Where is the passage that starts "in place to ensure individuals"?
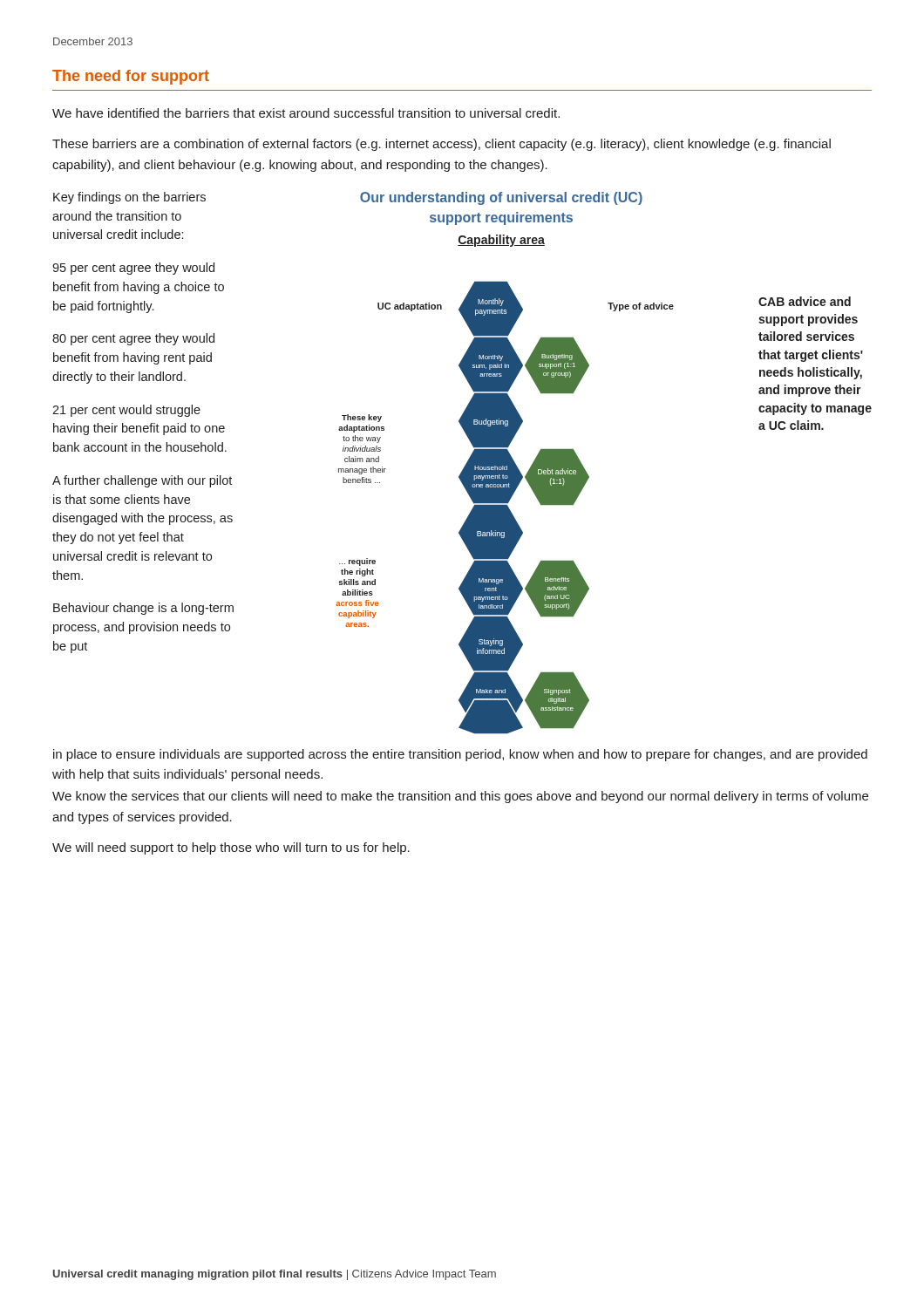 [460, 764]
